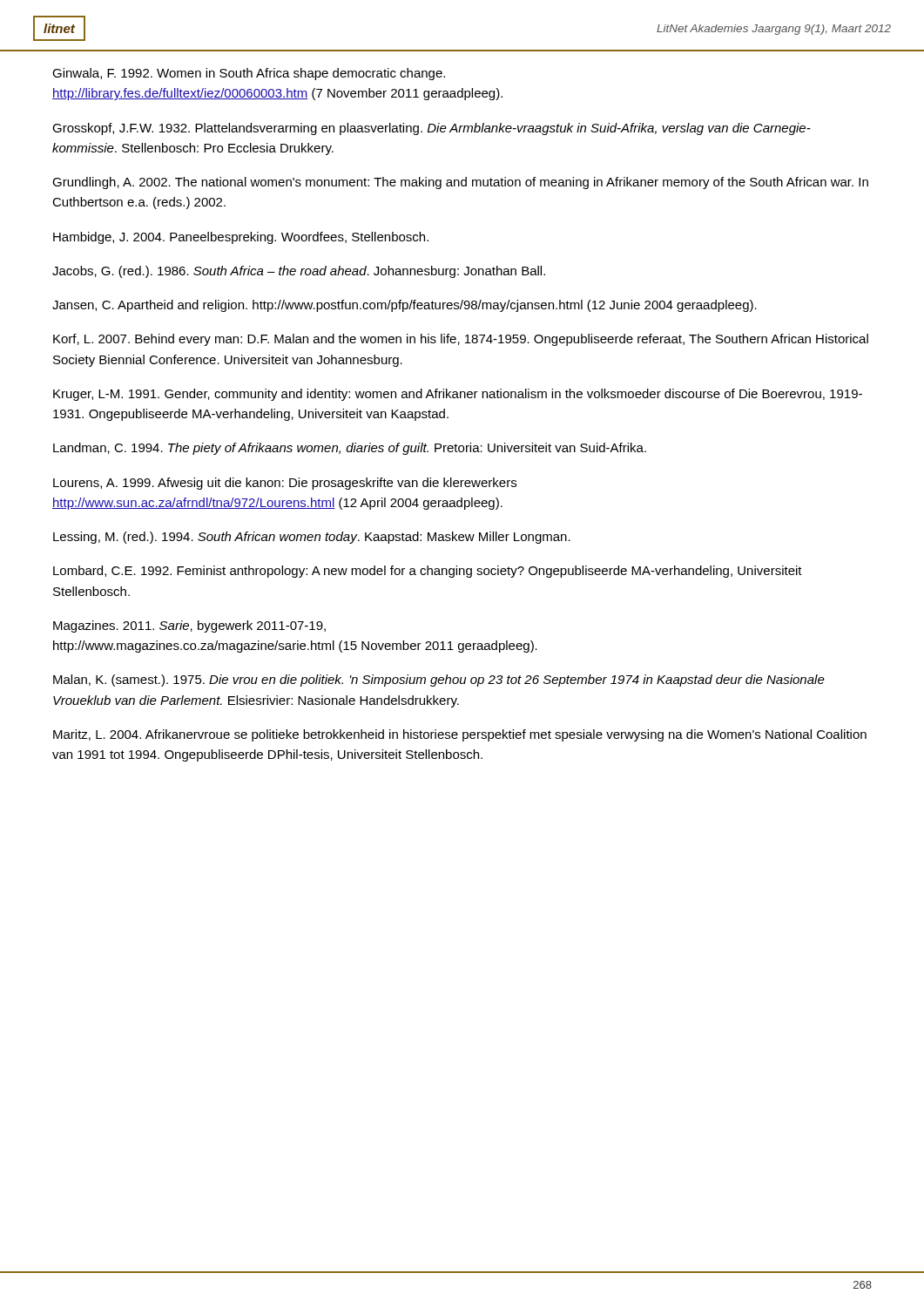Find the list item that reads "Lourens, A. 1999. Afwesig uit die kanon: Die"
The image size is (924, 1307).
[x=285, y=492]
